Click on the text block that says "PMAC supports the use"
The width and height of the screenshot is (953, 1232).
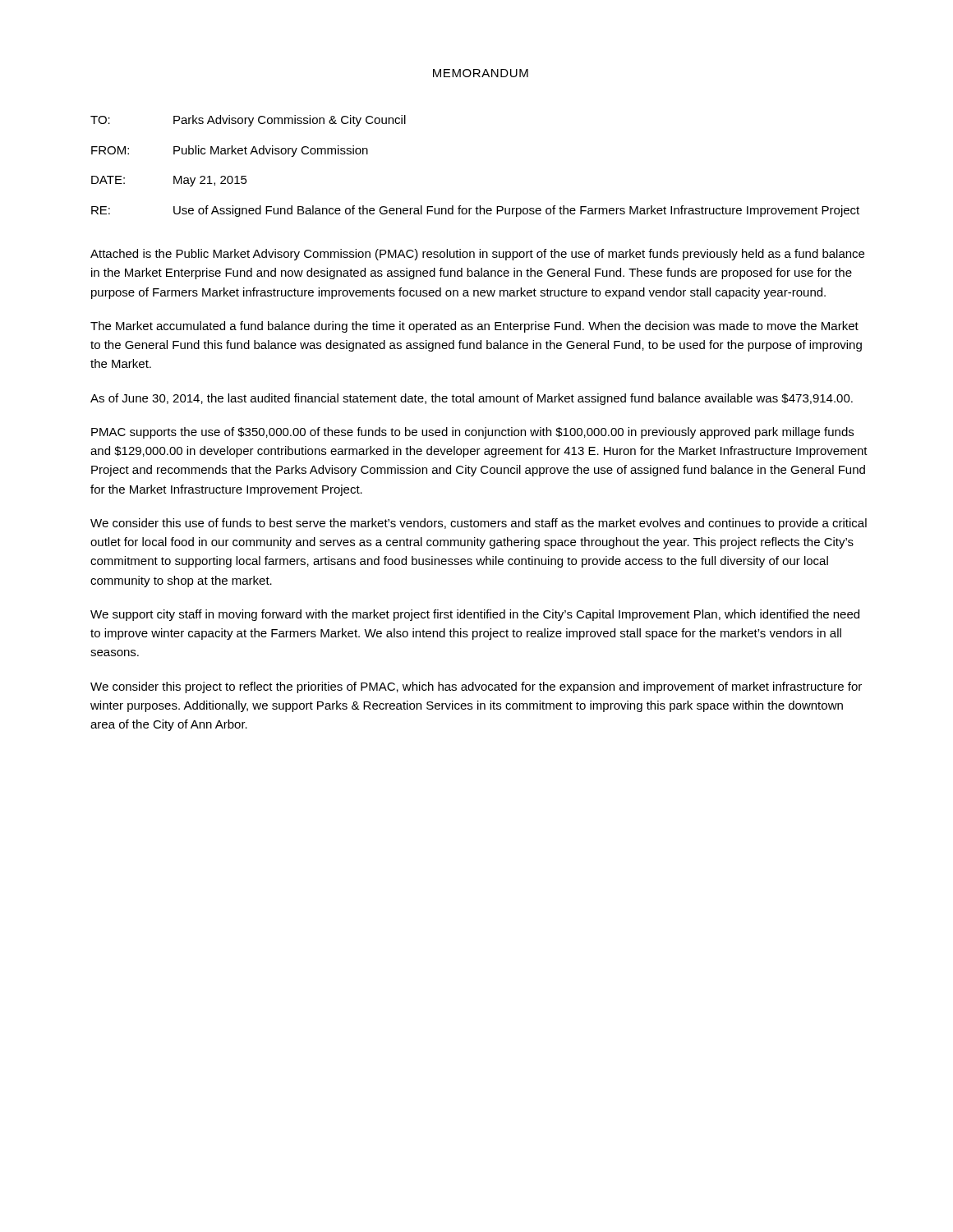(479, 460)
